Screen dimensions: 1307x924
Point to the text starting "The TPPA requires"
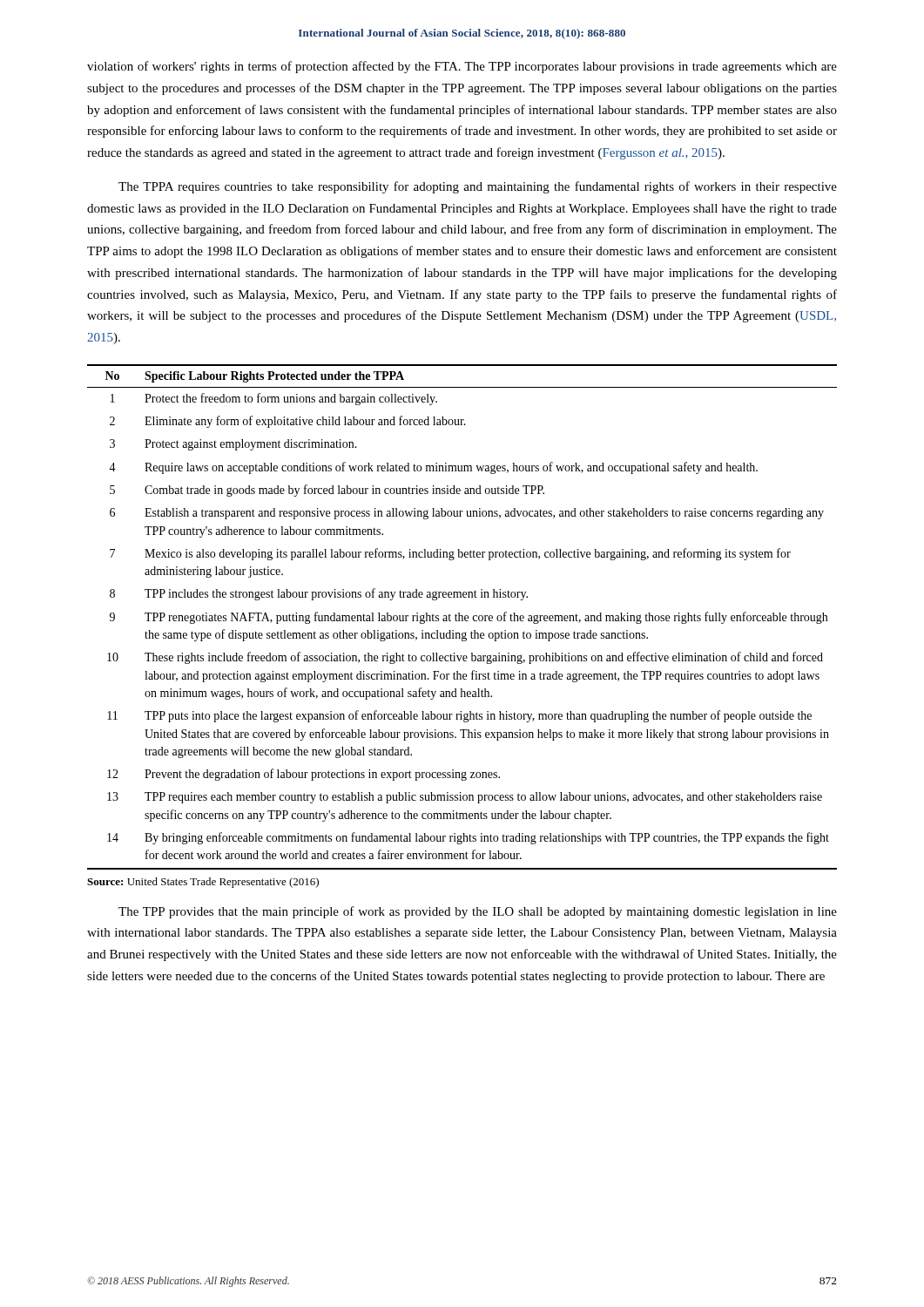coord(462,262)
